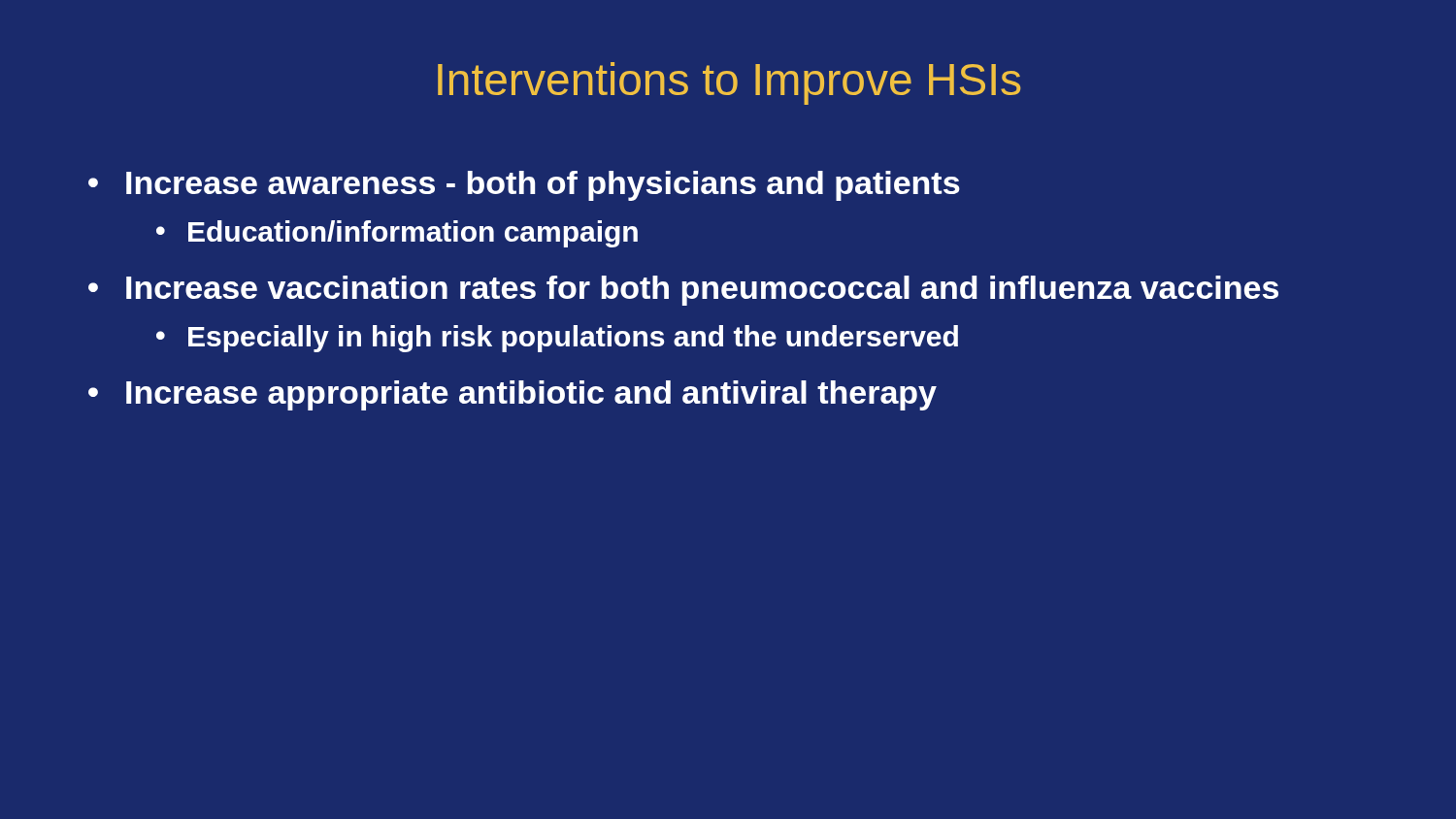Find the title that reads "Interventions to Improve HSIs"
Viewport: 1456px width, 819px height.
[x=728, y=80]
